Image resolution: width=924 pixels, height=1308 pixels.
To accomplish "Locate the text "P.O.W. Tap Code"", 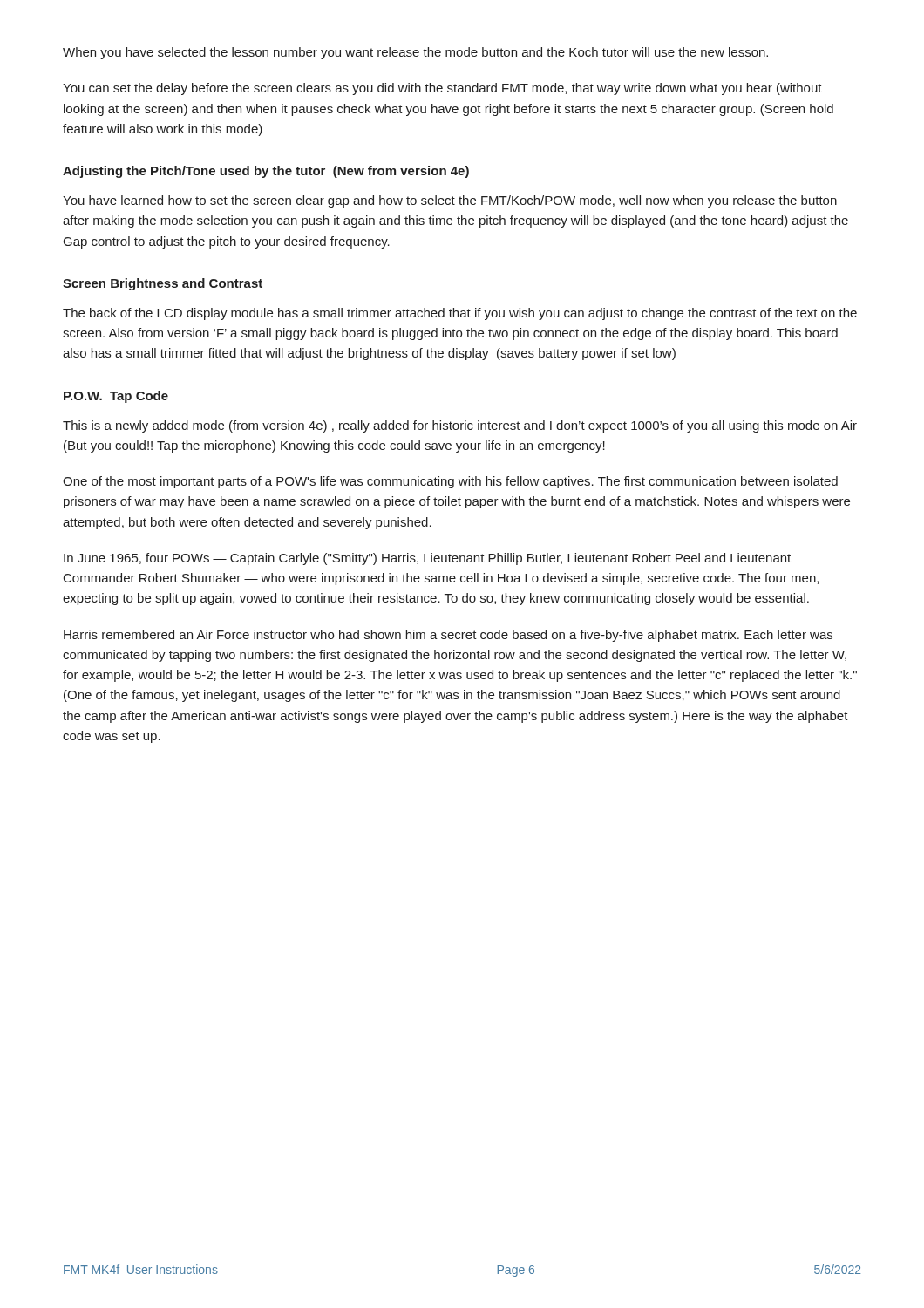I will click(116, 395).
